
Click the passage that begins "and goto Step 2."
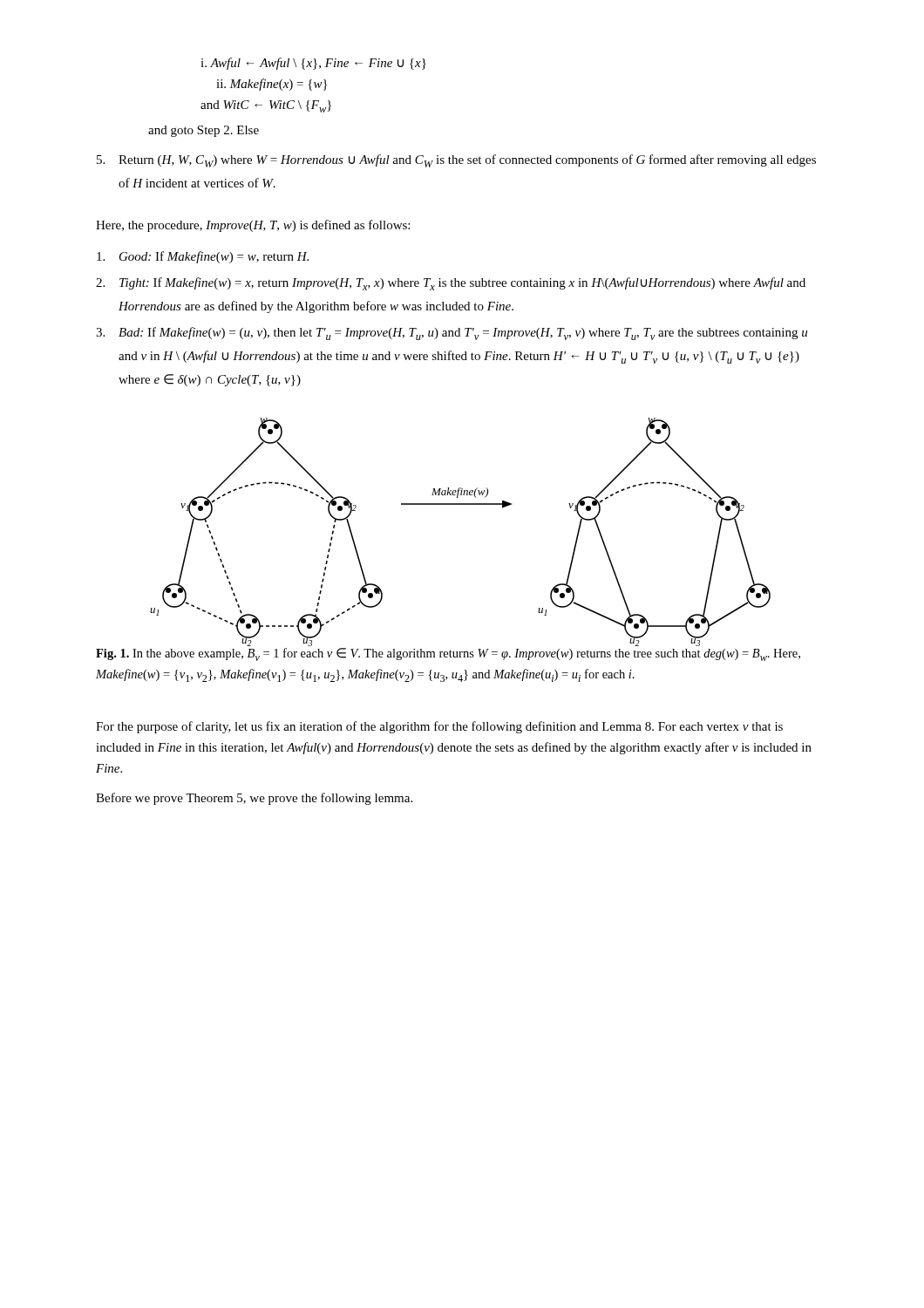click(x=204, y=130)
